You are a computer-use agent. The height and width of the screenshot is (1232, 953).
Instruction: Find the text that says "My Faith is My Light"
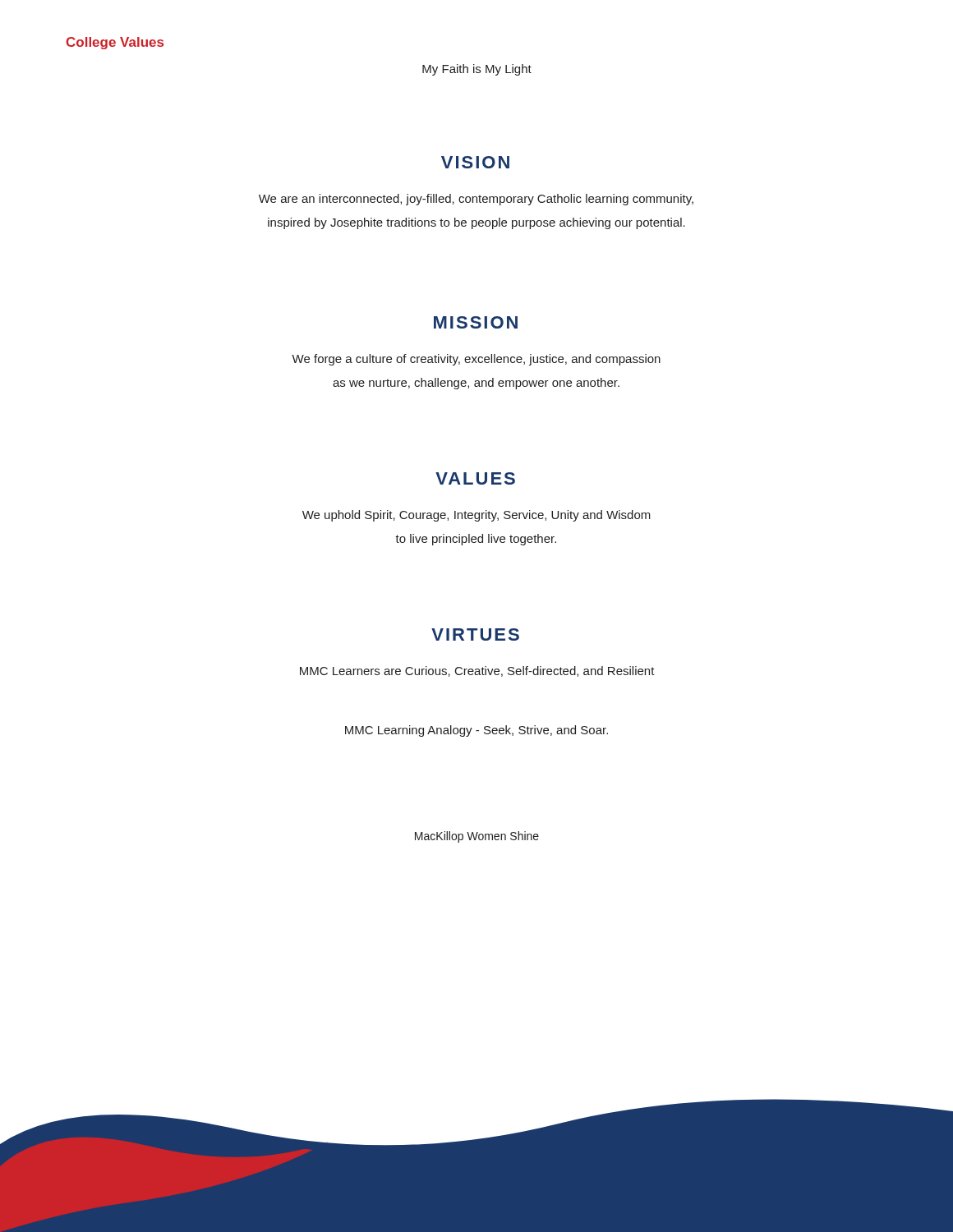tap(476, 69)
